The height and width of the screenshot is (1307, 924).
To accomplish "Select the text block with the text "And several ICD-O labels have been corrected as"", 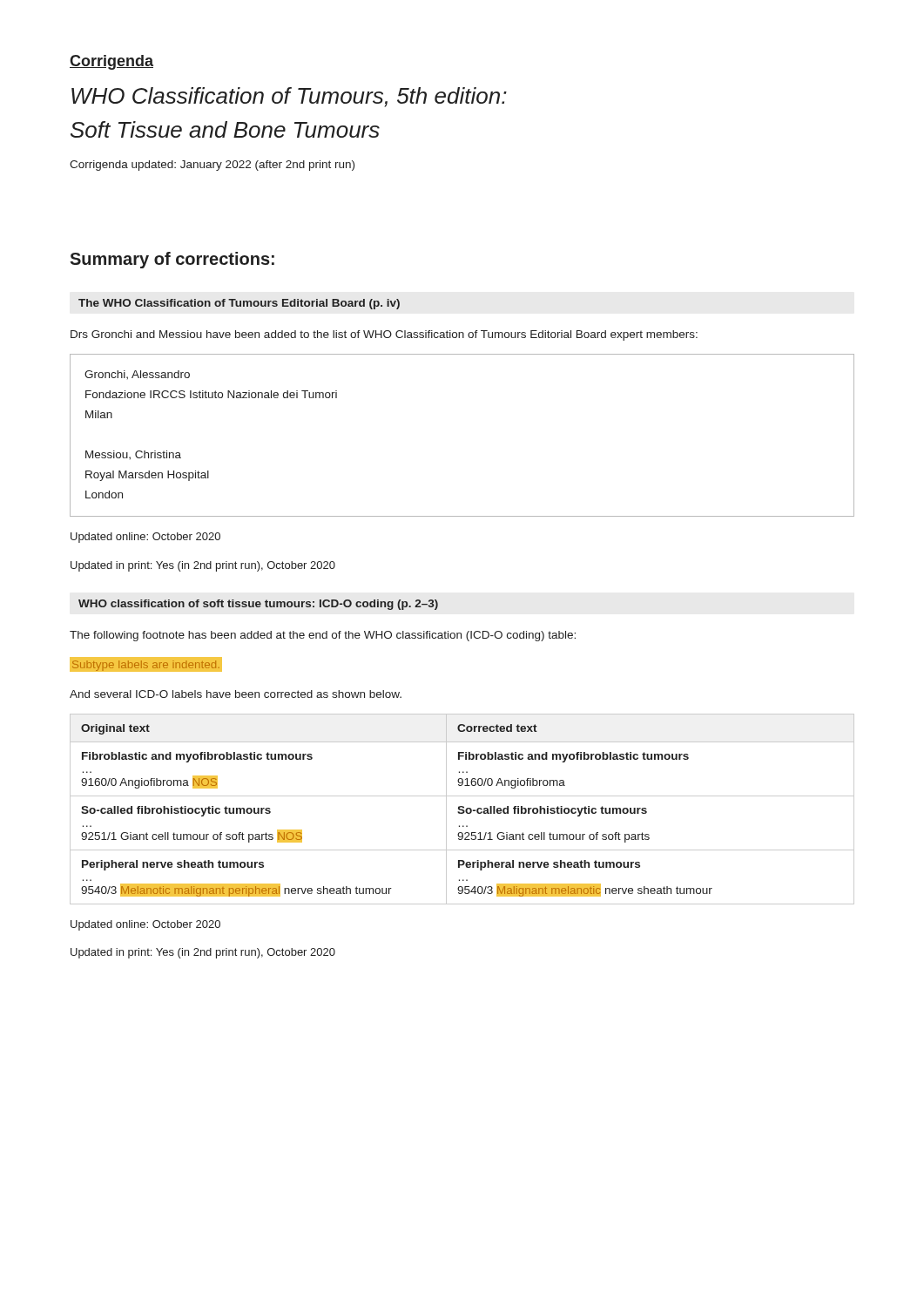I will point(236,694).
